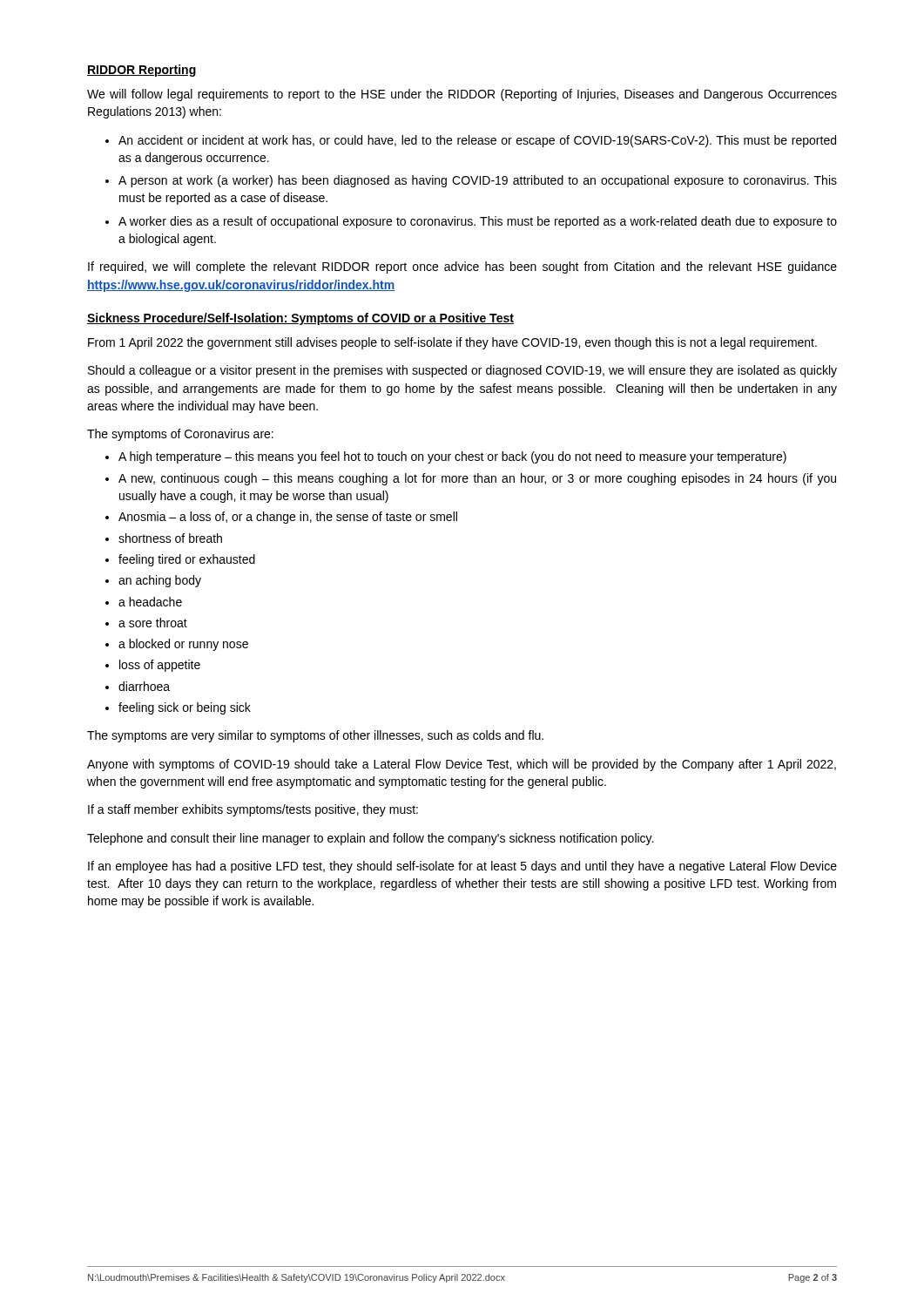Point to the block beginning "If an employee"
The width and height of the screenshot is (924, 1307).
coord(462,884)
